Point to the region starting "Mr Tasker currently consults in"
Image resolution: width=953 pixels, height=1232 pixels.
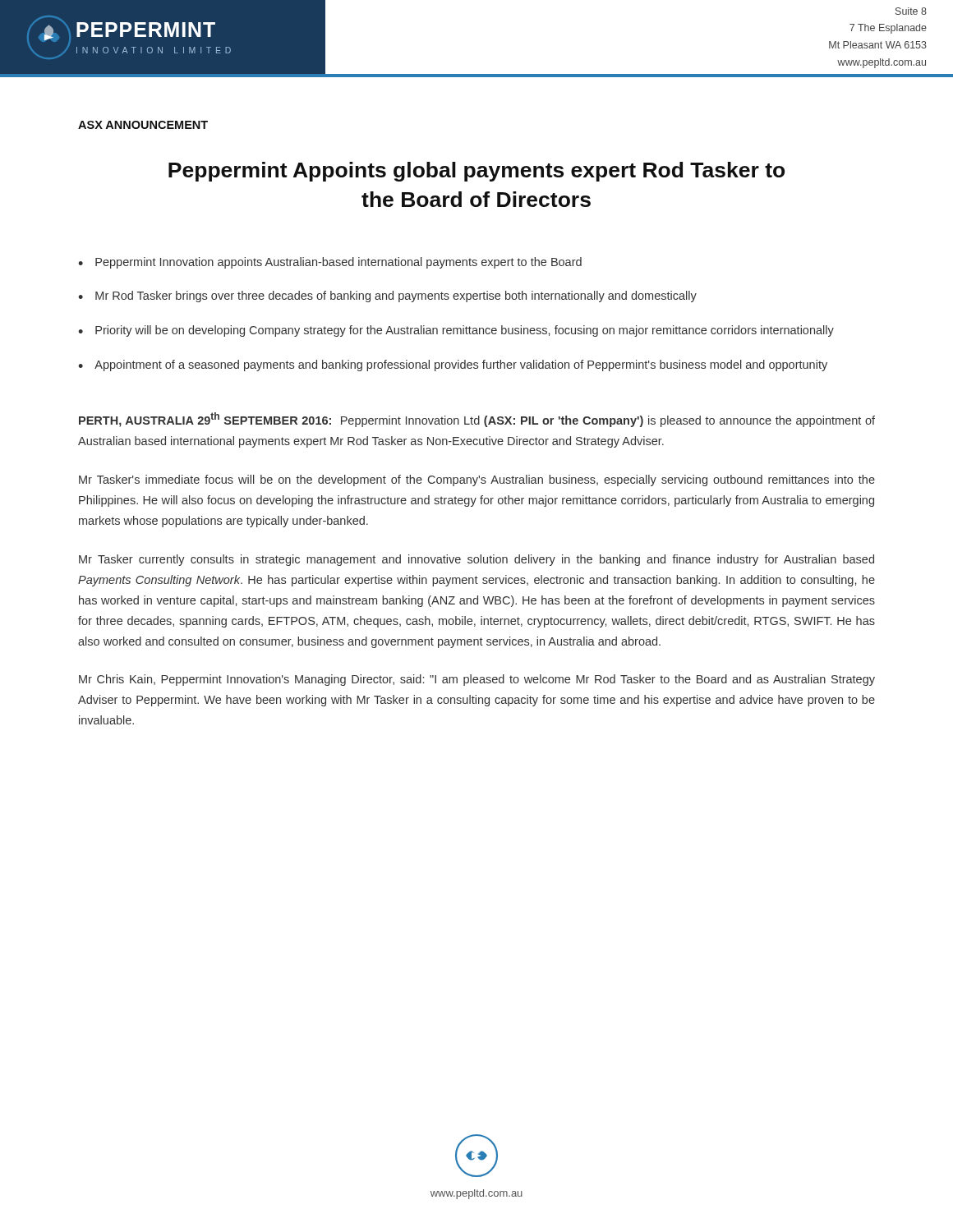[x=476, y=600]
